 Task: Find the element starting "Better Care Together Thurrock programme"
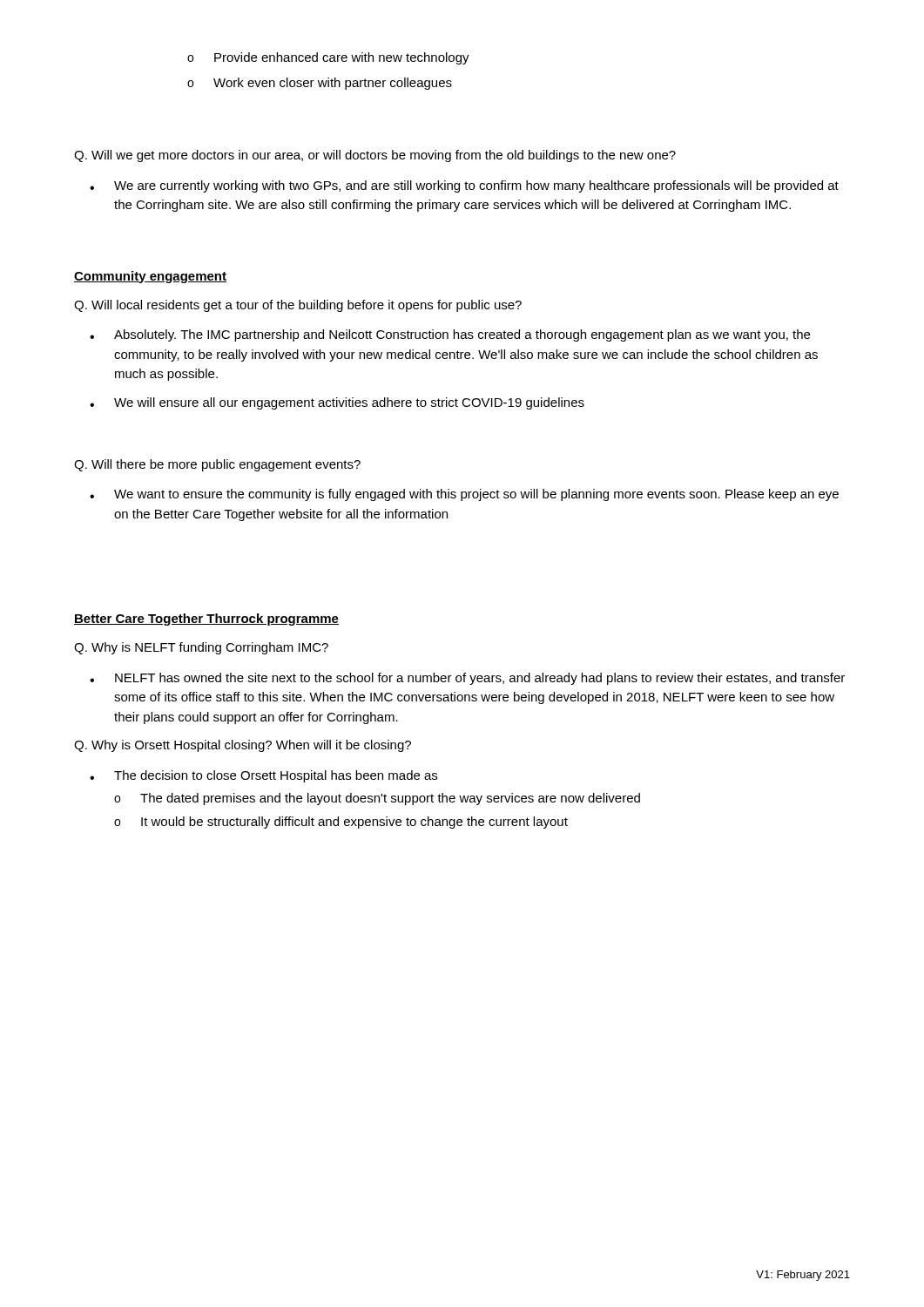coord(206,618)
